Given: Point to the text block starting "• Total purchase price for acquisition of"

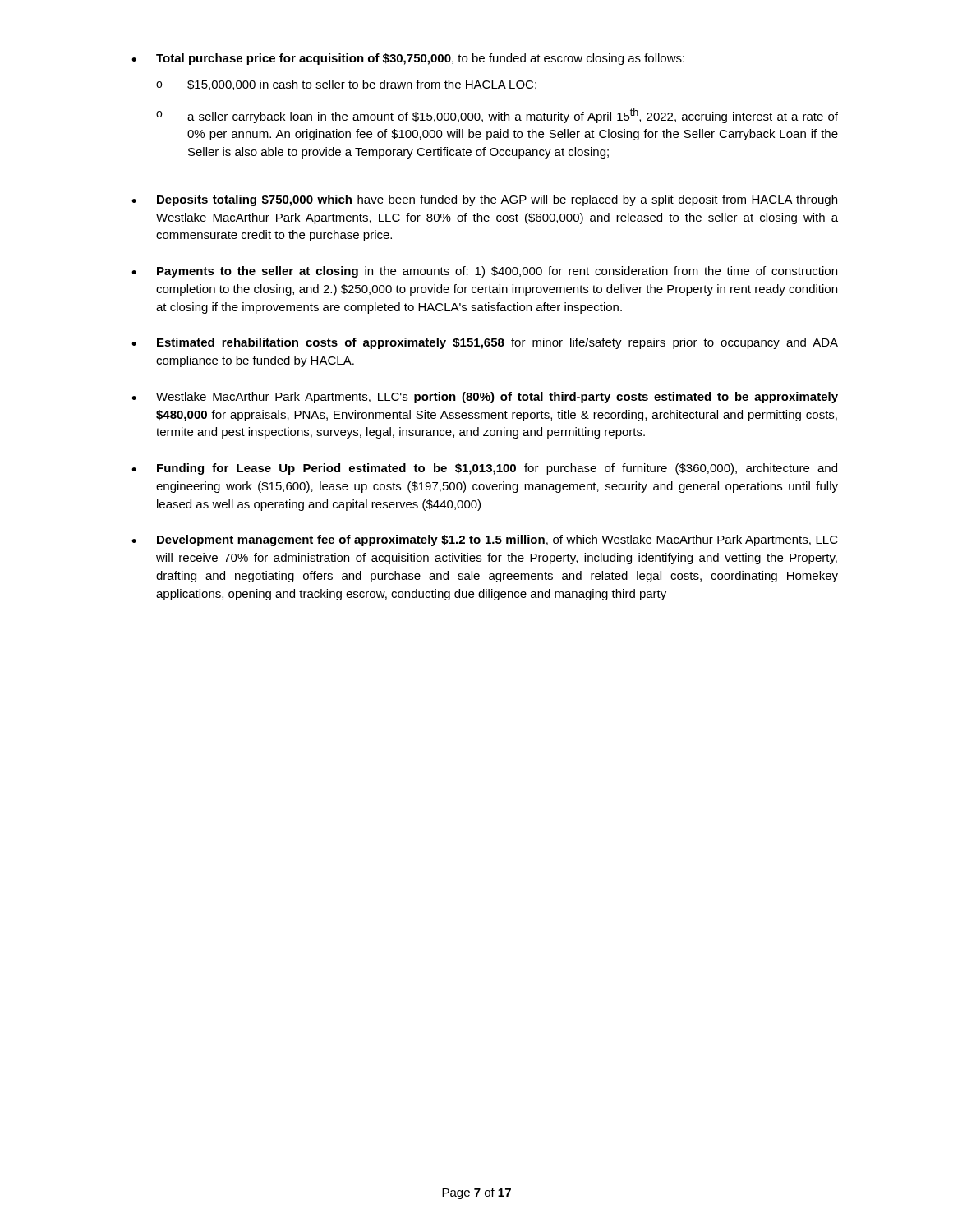Looking at the screenshot, I should [x=485, y=111].
